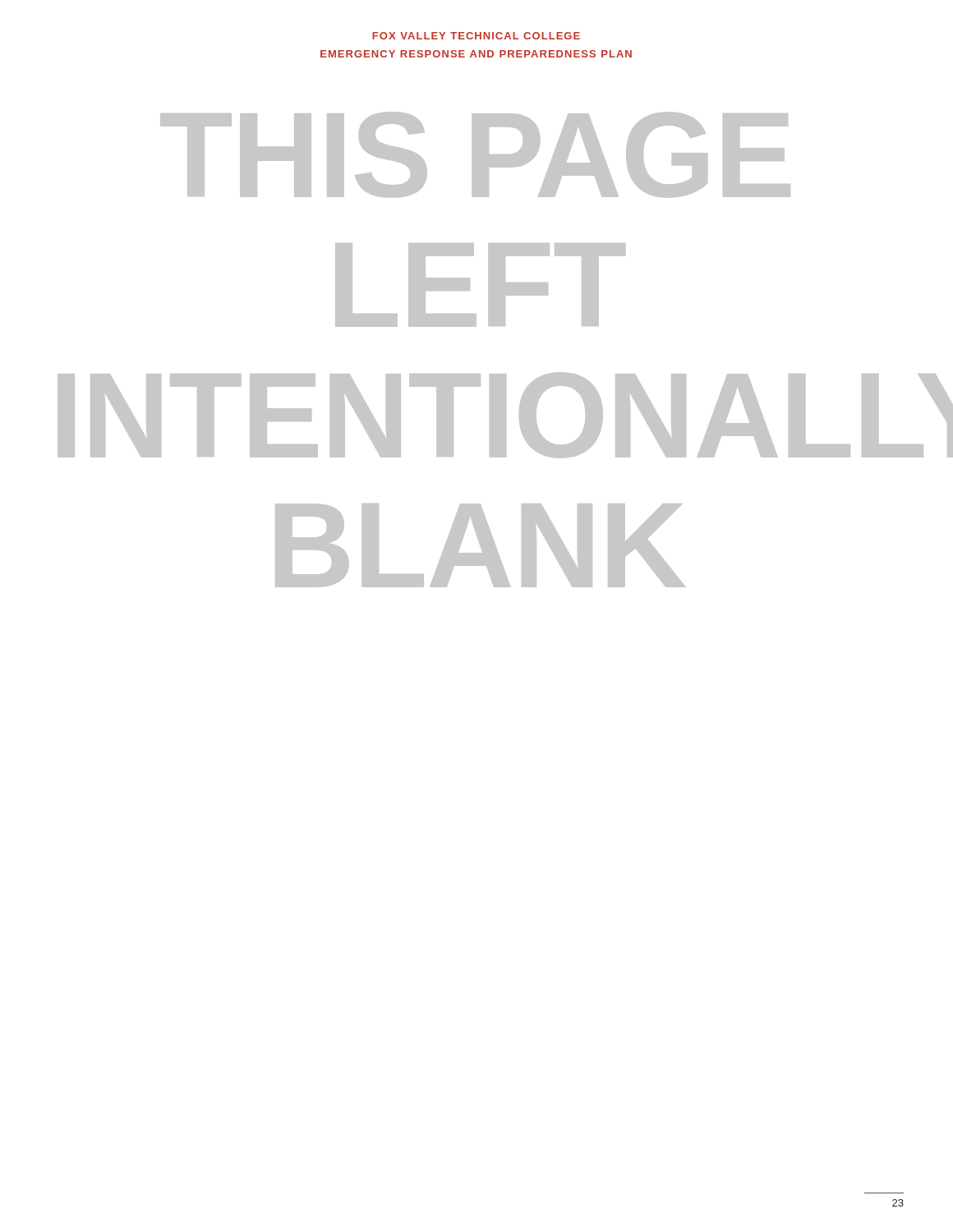Image resolution: width=953 pixels, height=1232 pixels.
Task: Click on the title that says "THIS PAGE LEFT INTENTIONALLY BLANK"
Action: point(476,350)
